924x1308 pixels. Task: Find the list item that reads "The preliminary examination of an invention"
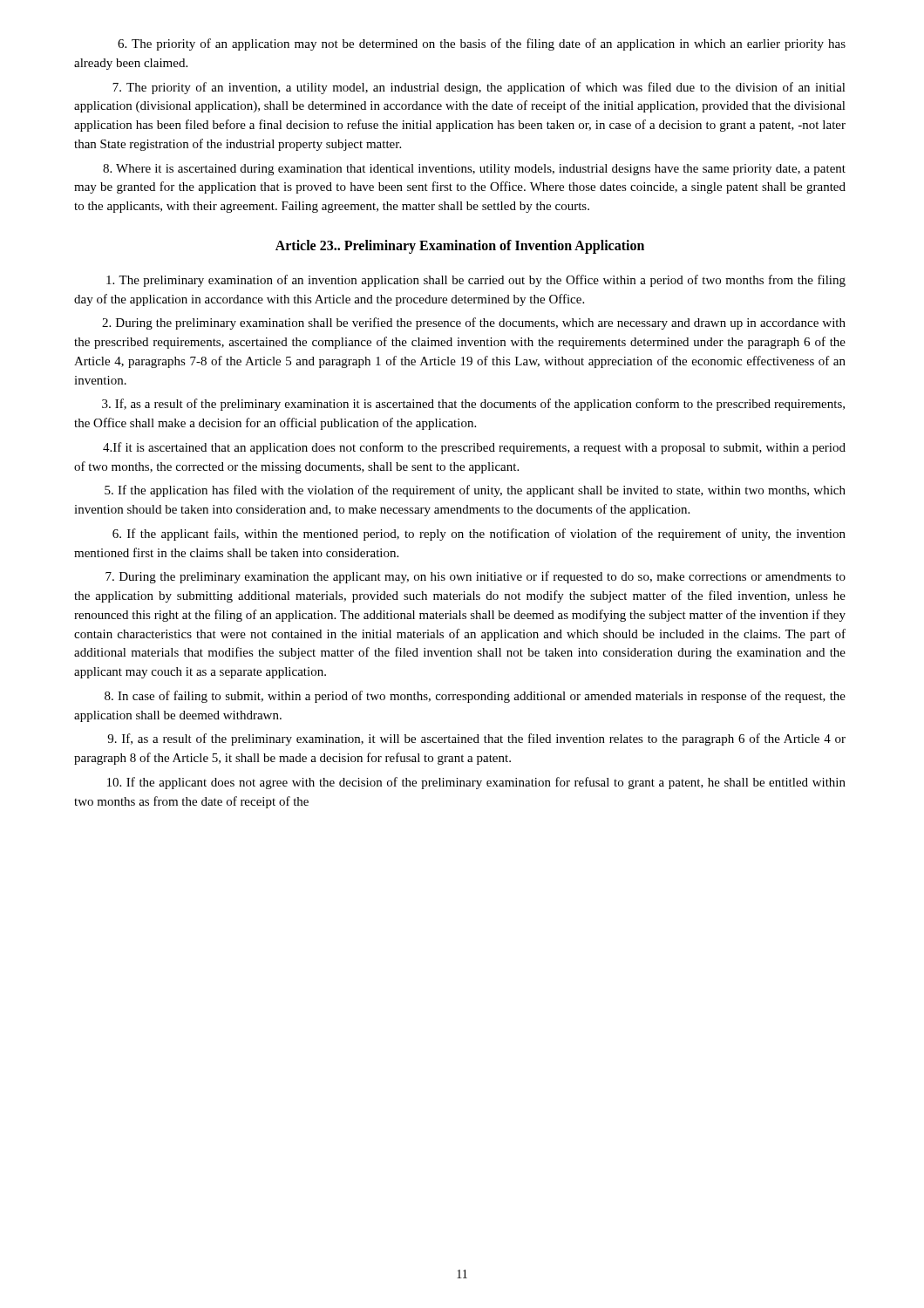coord(460,290)
